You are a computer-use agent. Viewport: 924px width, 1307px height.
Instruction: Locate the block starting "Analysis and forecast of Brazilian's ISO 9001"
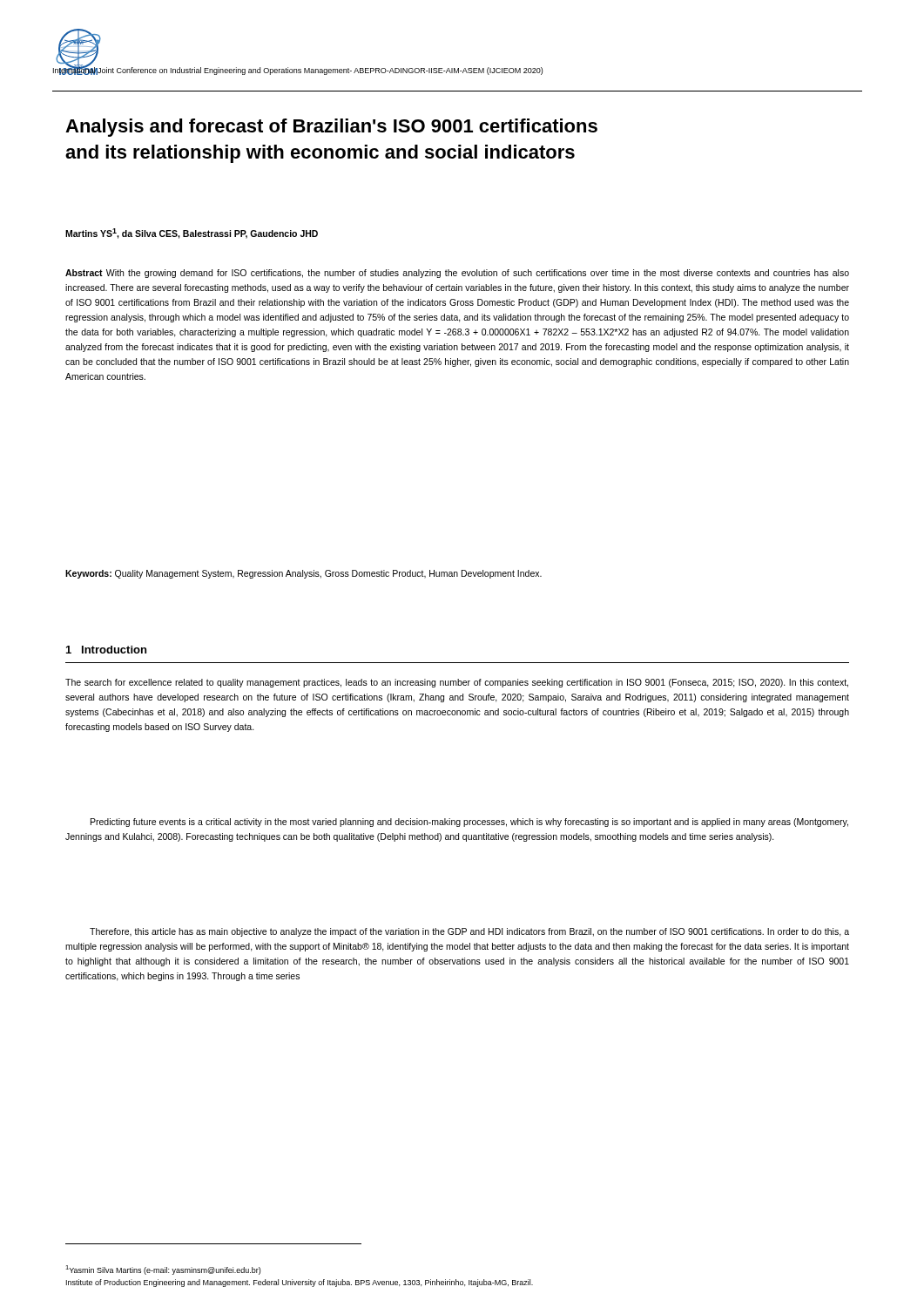coord(457,139)
